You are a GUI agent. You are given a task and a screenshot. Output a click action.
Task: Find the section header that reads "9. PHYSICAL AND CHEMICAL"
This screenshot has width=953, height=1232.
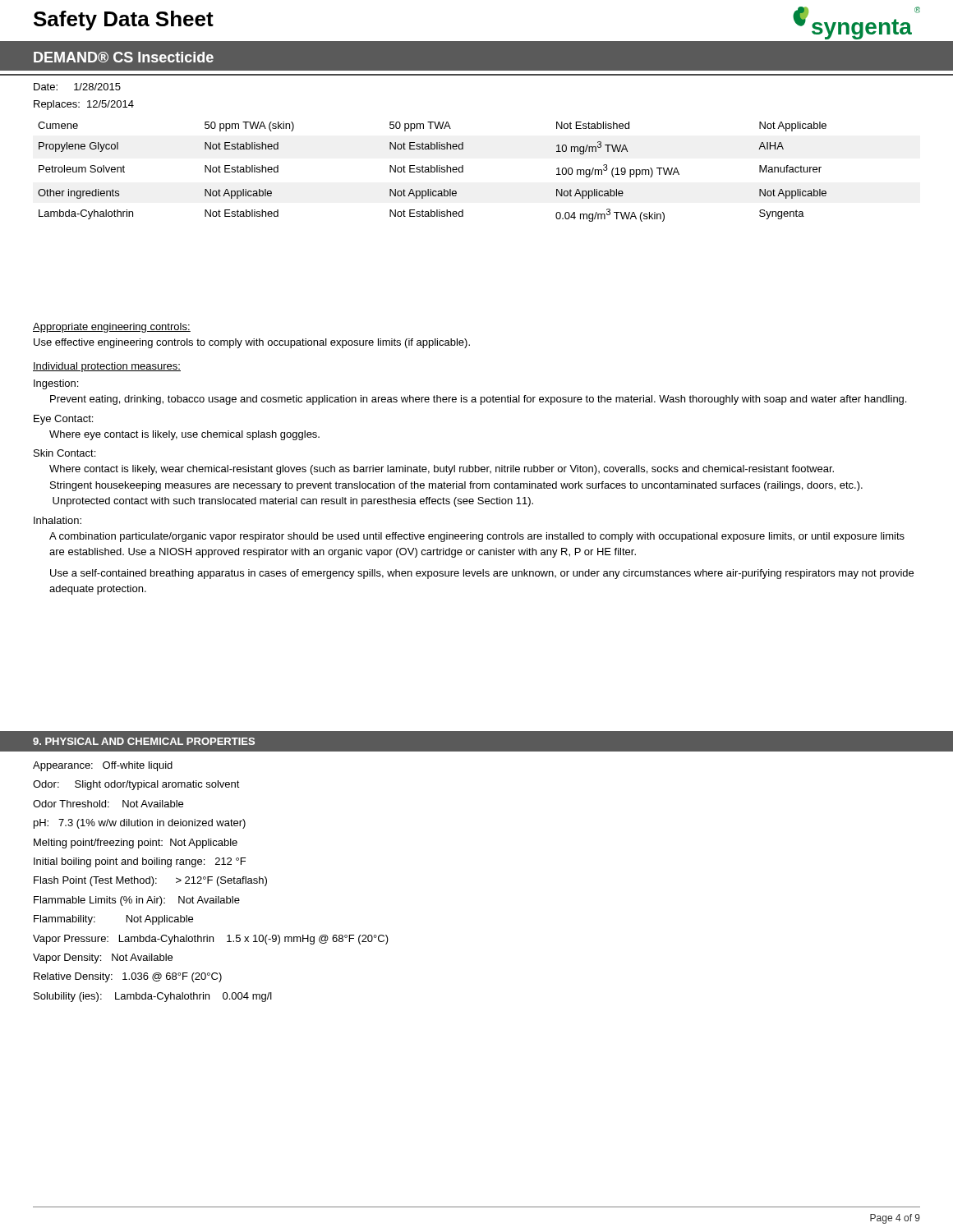click(x=144, y=741)
